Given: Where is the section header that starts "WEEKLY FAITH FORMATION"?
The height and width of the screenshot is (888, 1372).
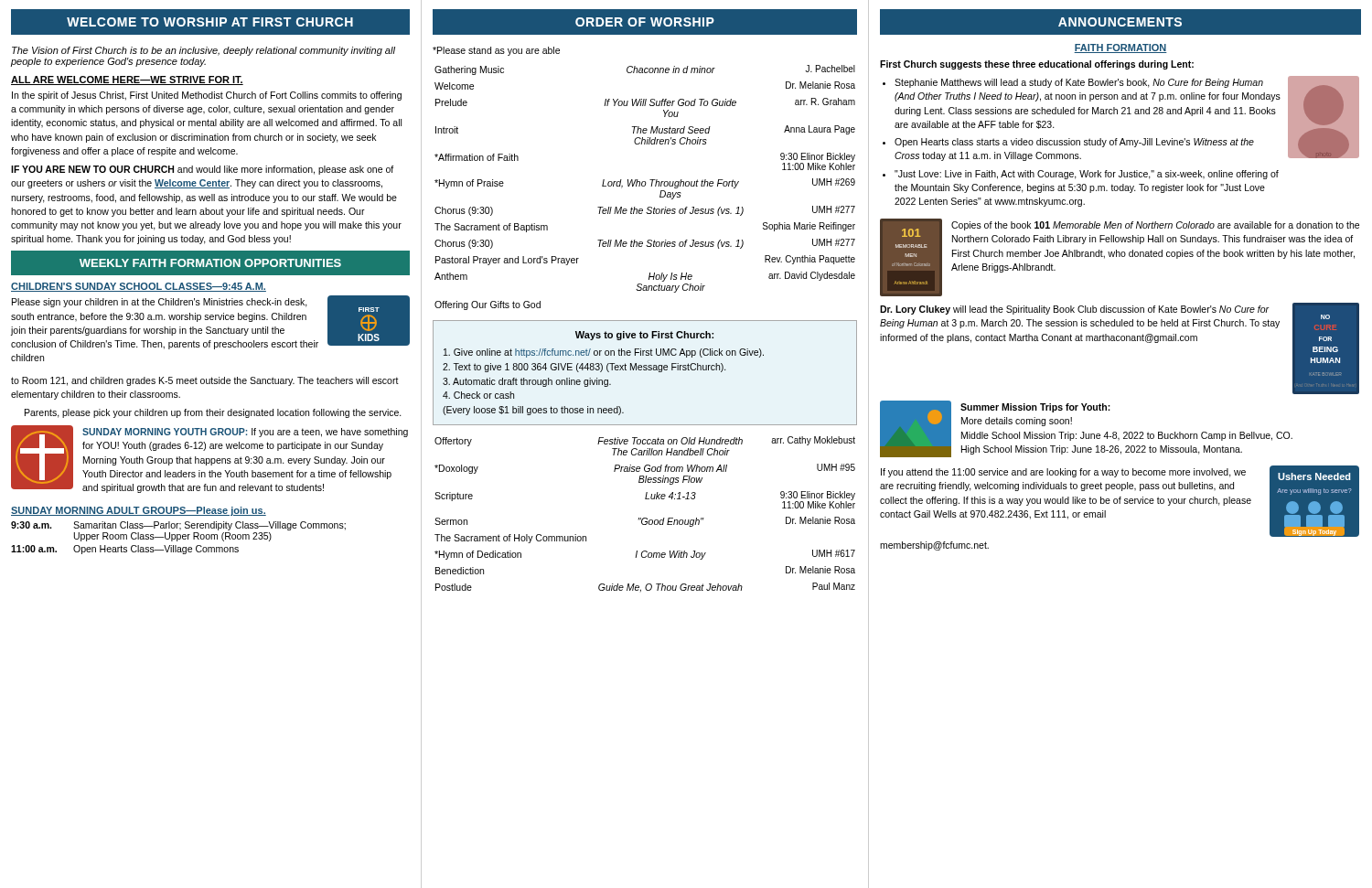Looking at the screenshot, I should coord(210,263).
